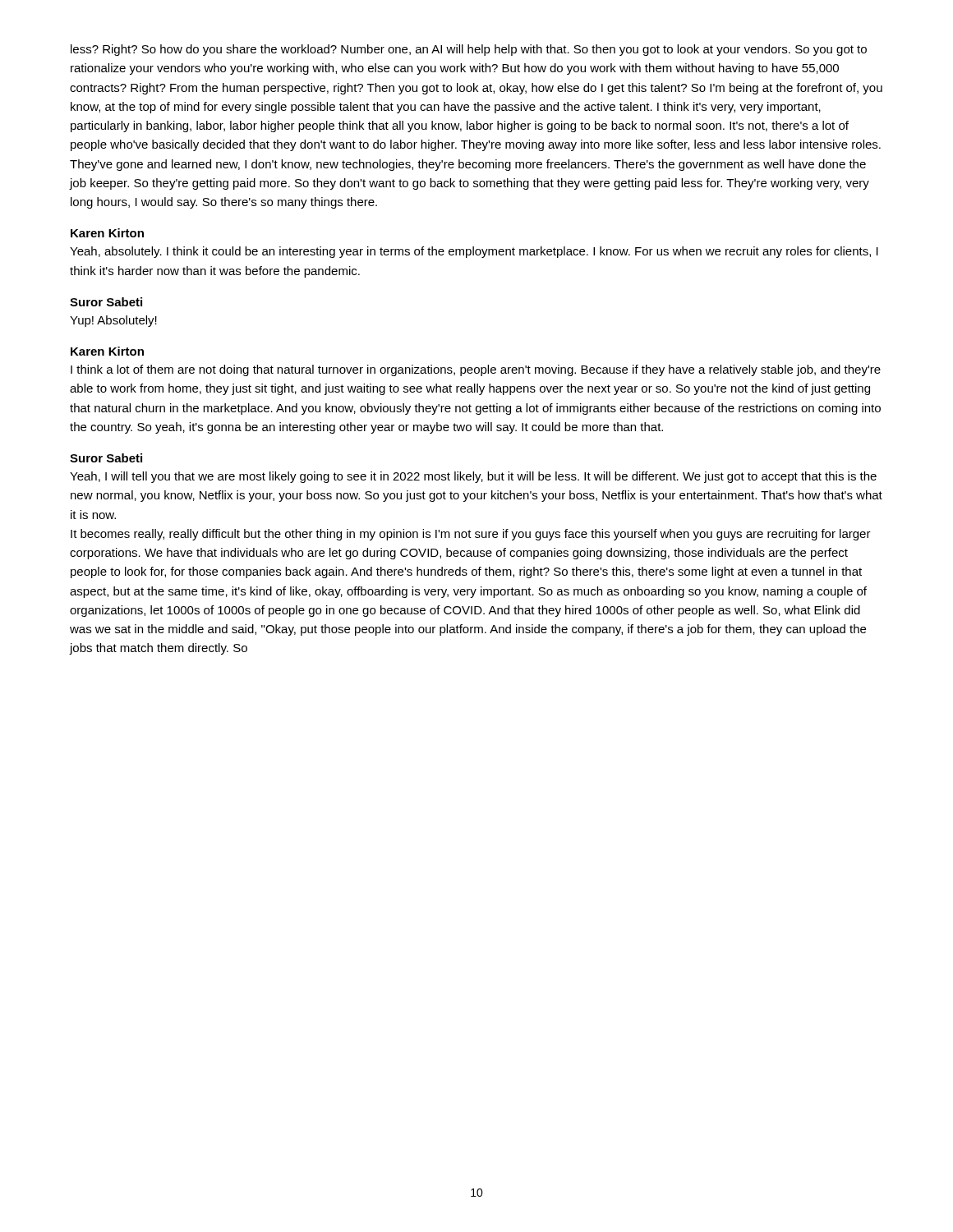
Task: Point to the element starting "Yup! Absolutely!"
Action: point(114,320)
